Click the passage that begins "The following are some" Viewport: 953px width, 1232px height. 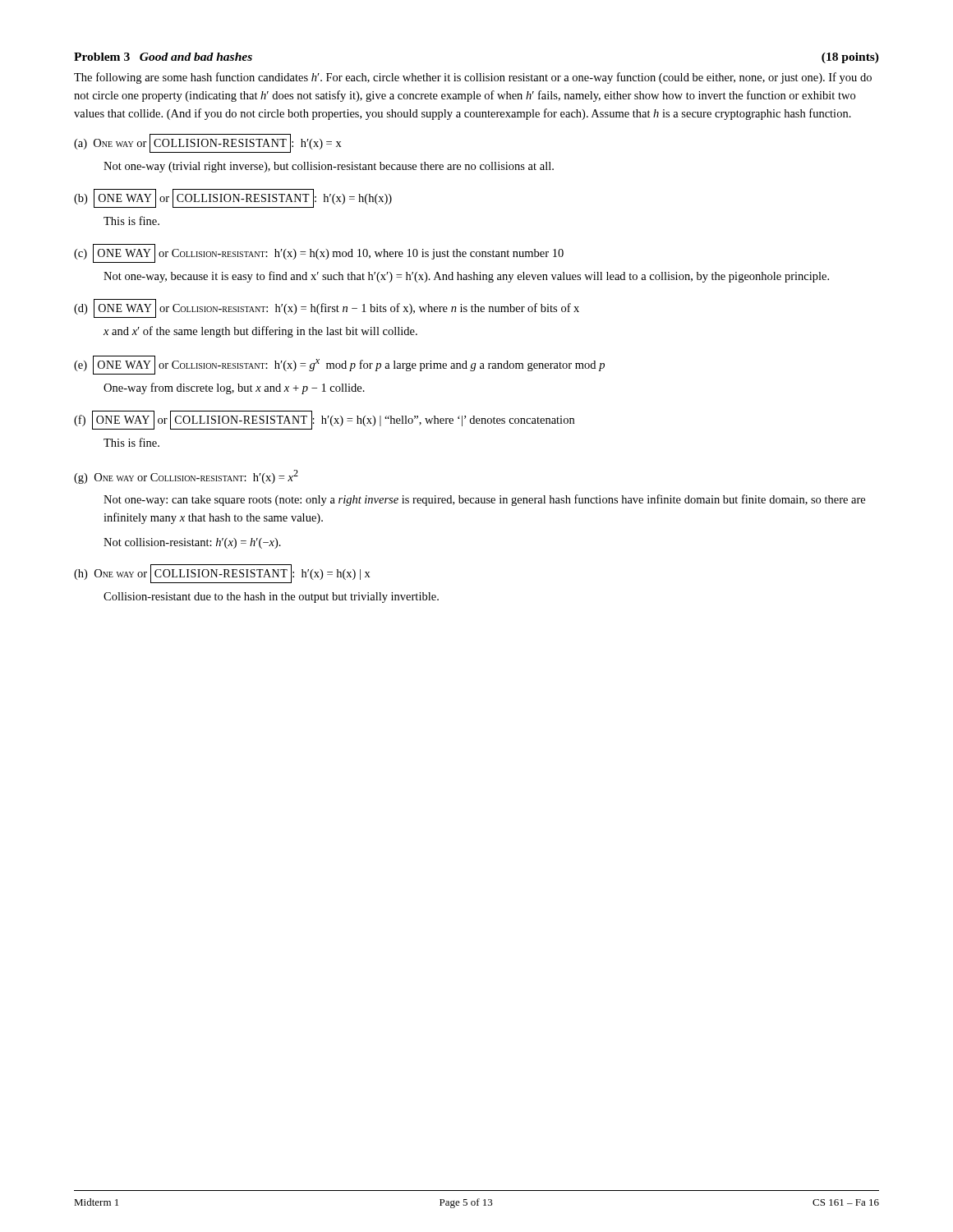(473, 95)
